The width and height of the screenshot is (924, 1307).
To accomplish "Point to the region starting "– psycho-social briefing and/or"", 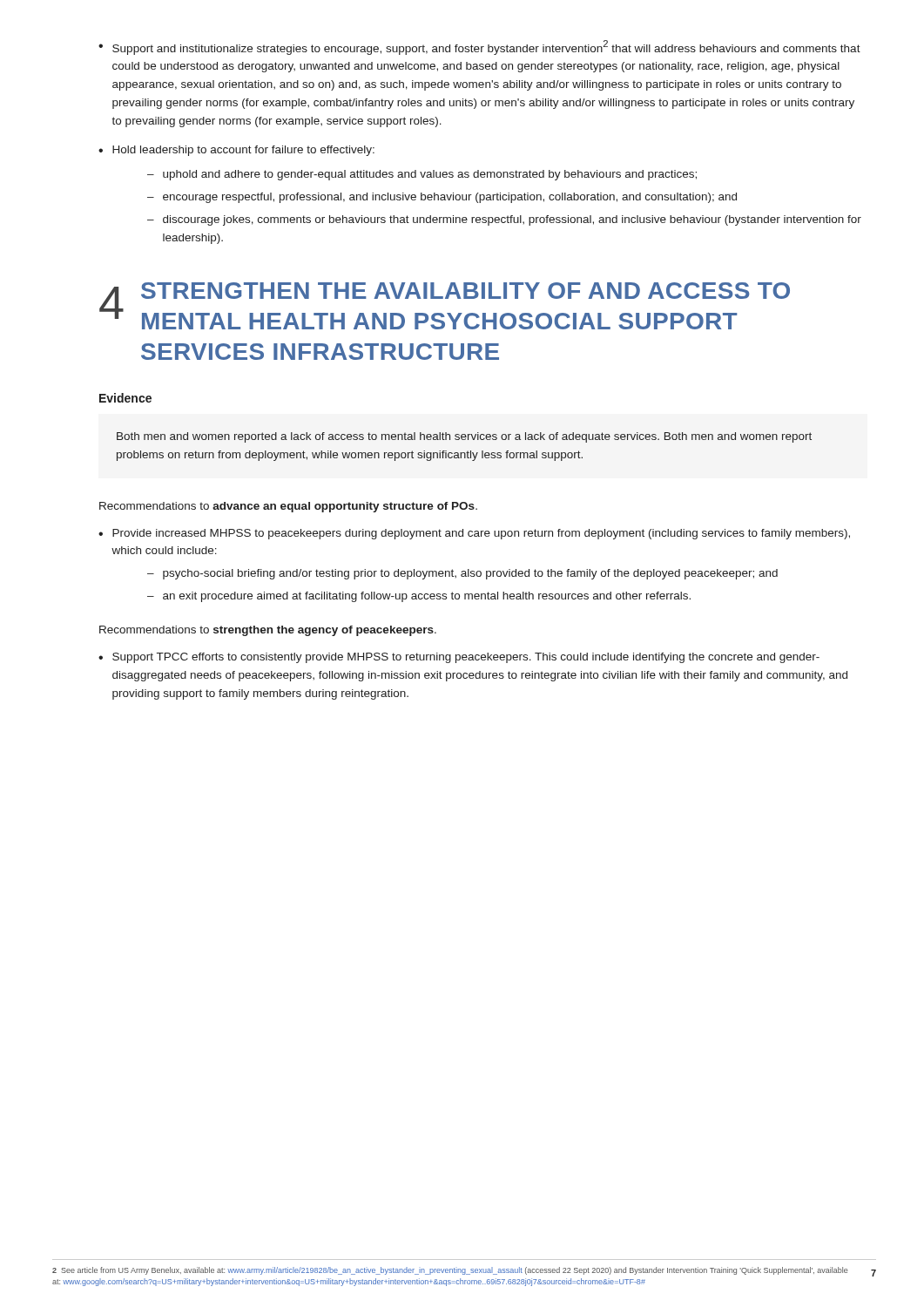I will click(507, 574).
